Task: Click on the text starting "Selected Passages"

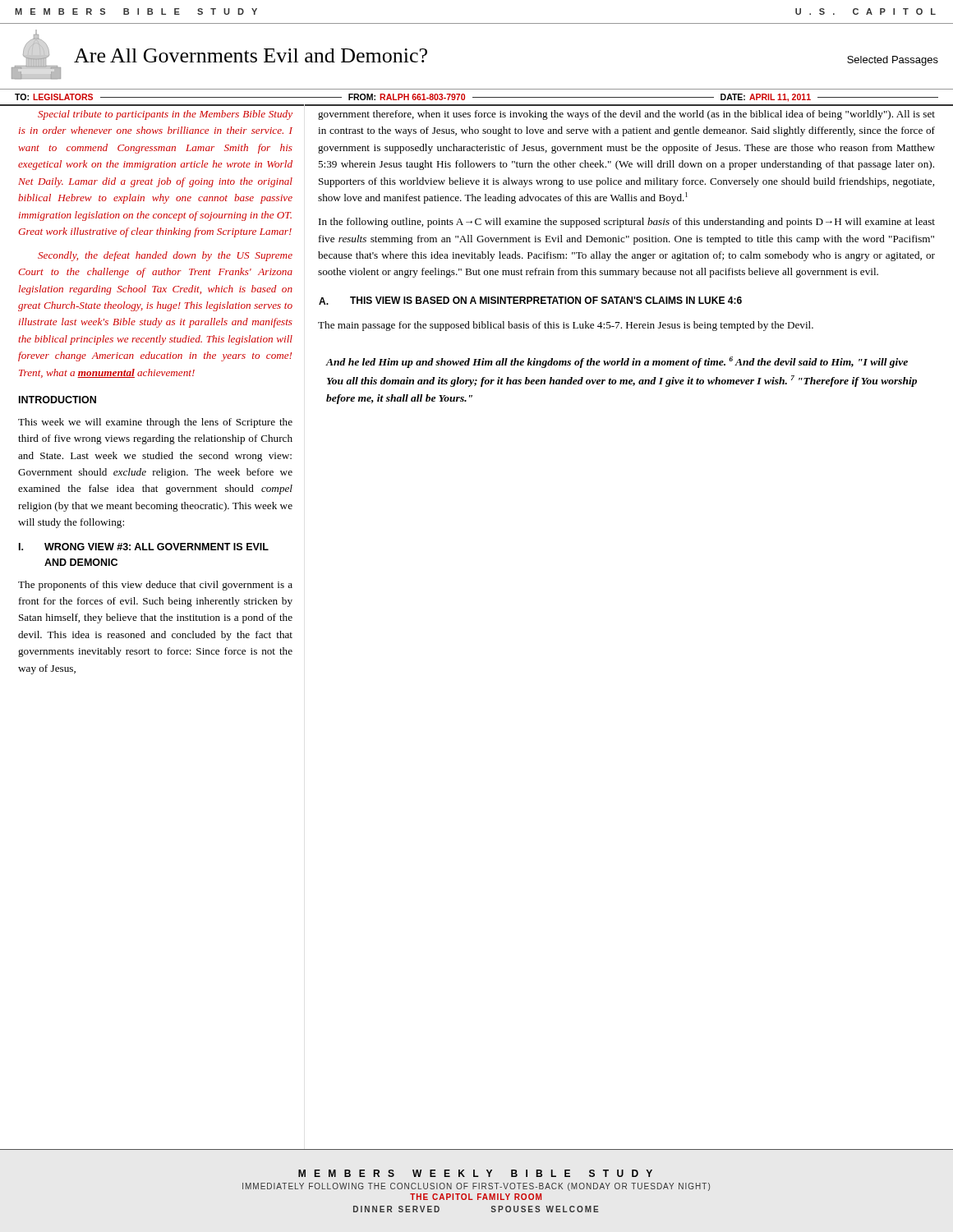Action: (892, 59)
